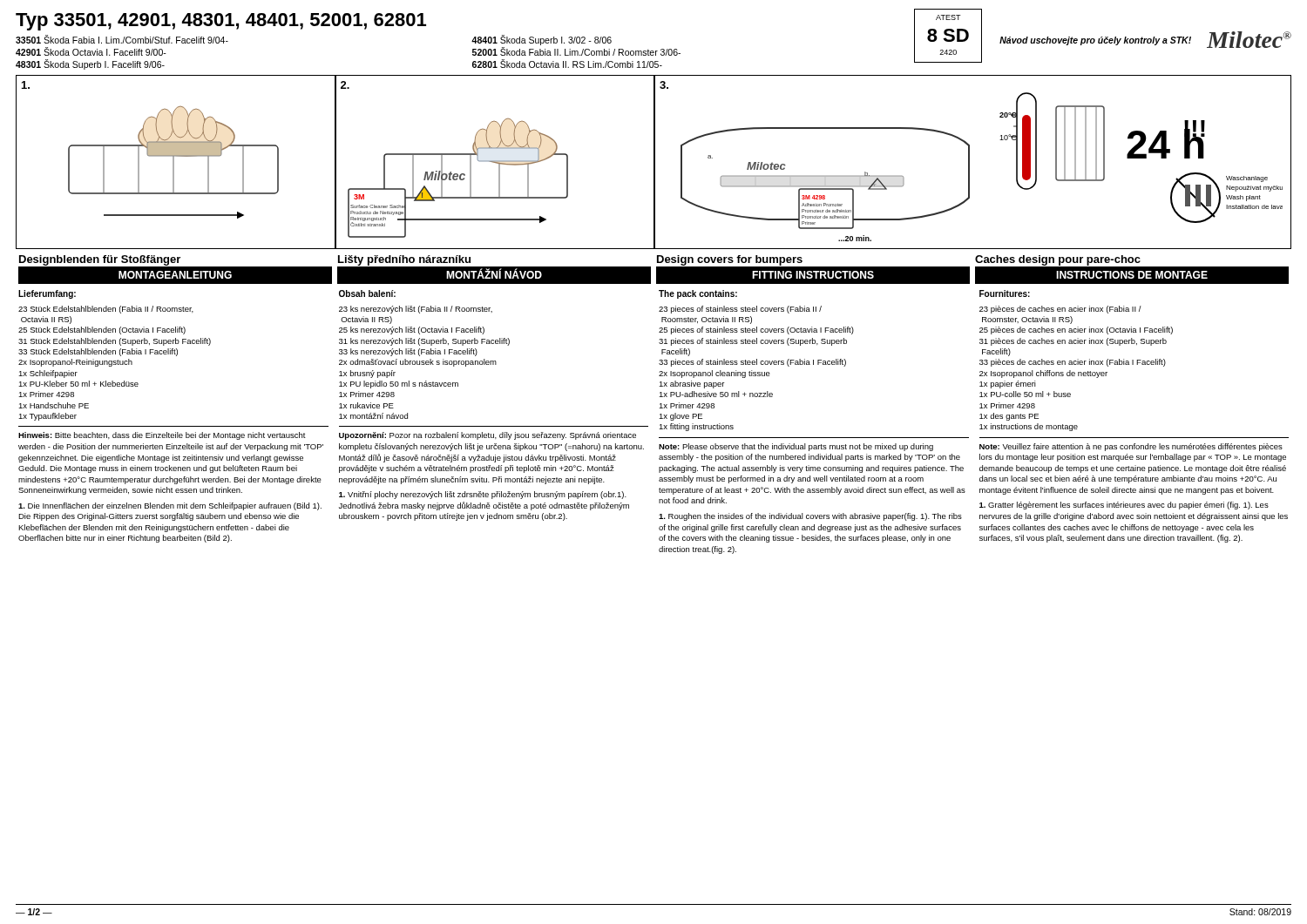This screenshot has width=1307, height=924.
Task: Click the passage that begins "Note: Veuillez faire attention à"
Action: coord(1134,469)
